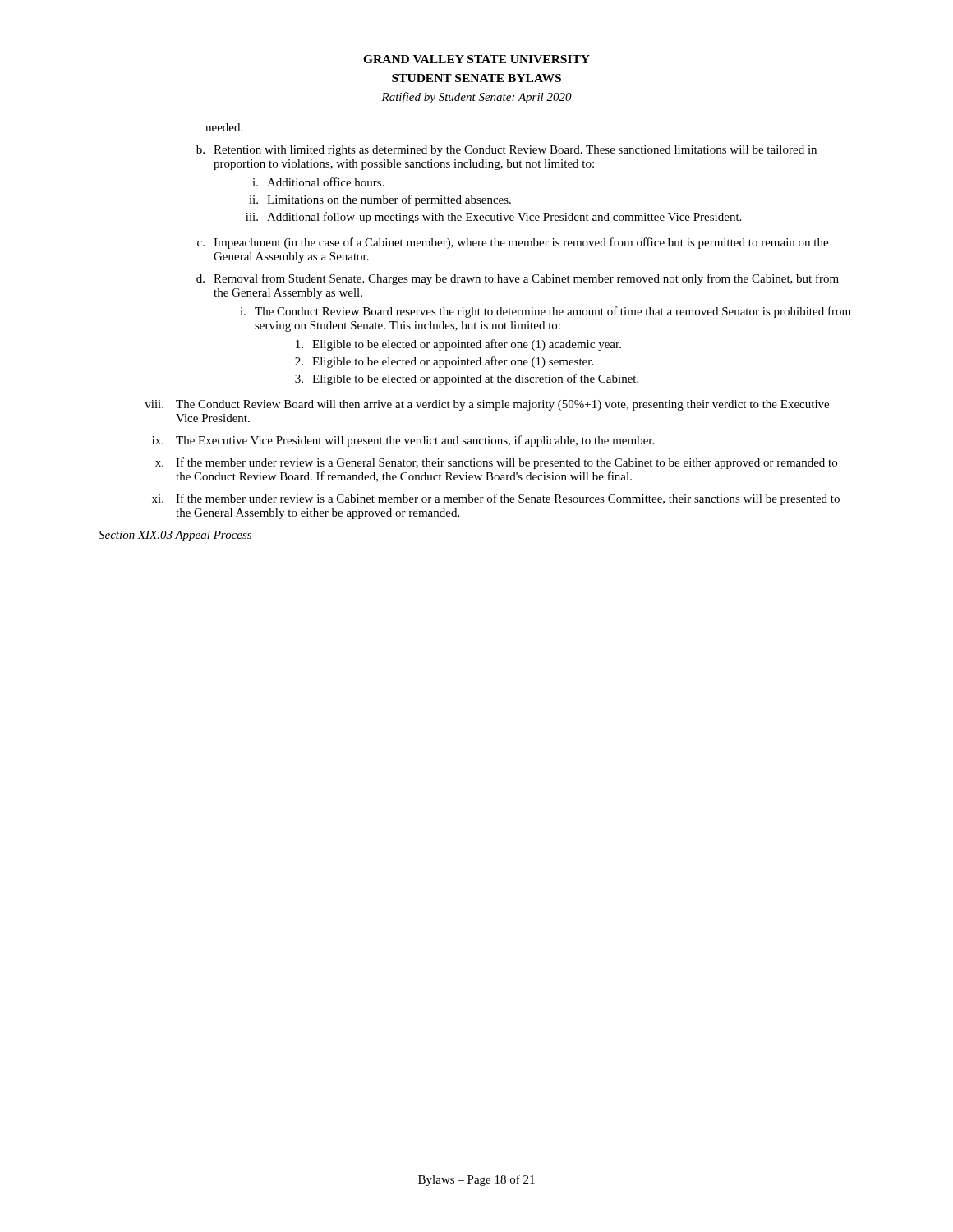953x1232 pixels.
Task: Click on the text starting "c. Impeachment (in the case of"
Action: pyautogui.click(x=476, y=250)
